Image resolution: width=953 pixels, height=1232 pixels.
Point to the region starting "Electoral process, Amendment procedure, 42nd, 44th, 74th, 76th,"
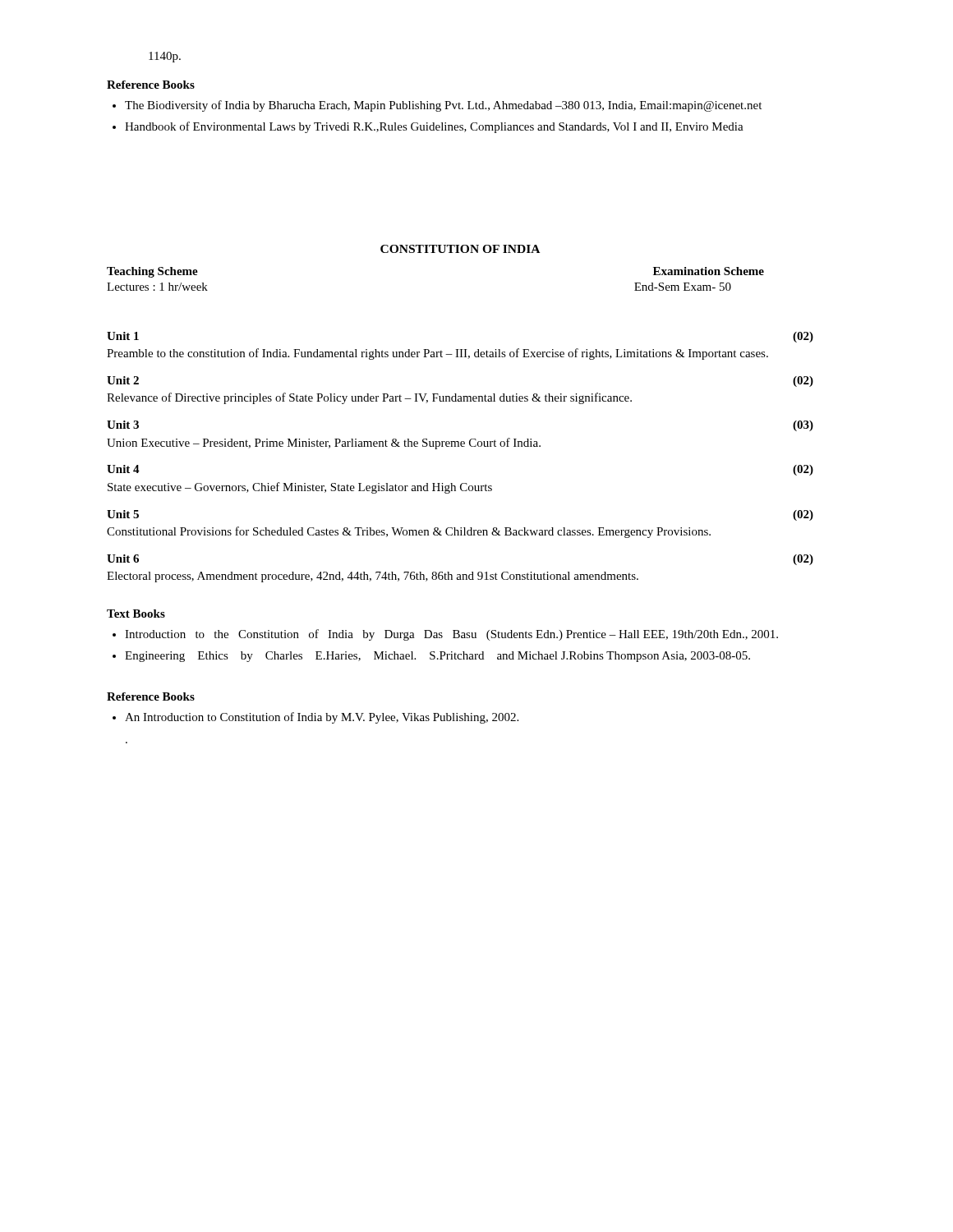(373, 576)
